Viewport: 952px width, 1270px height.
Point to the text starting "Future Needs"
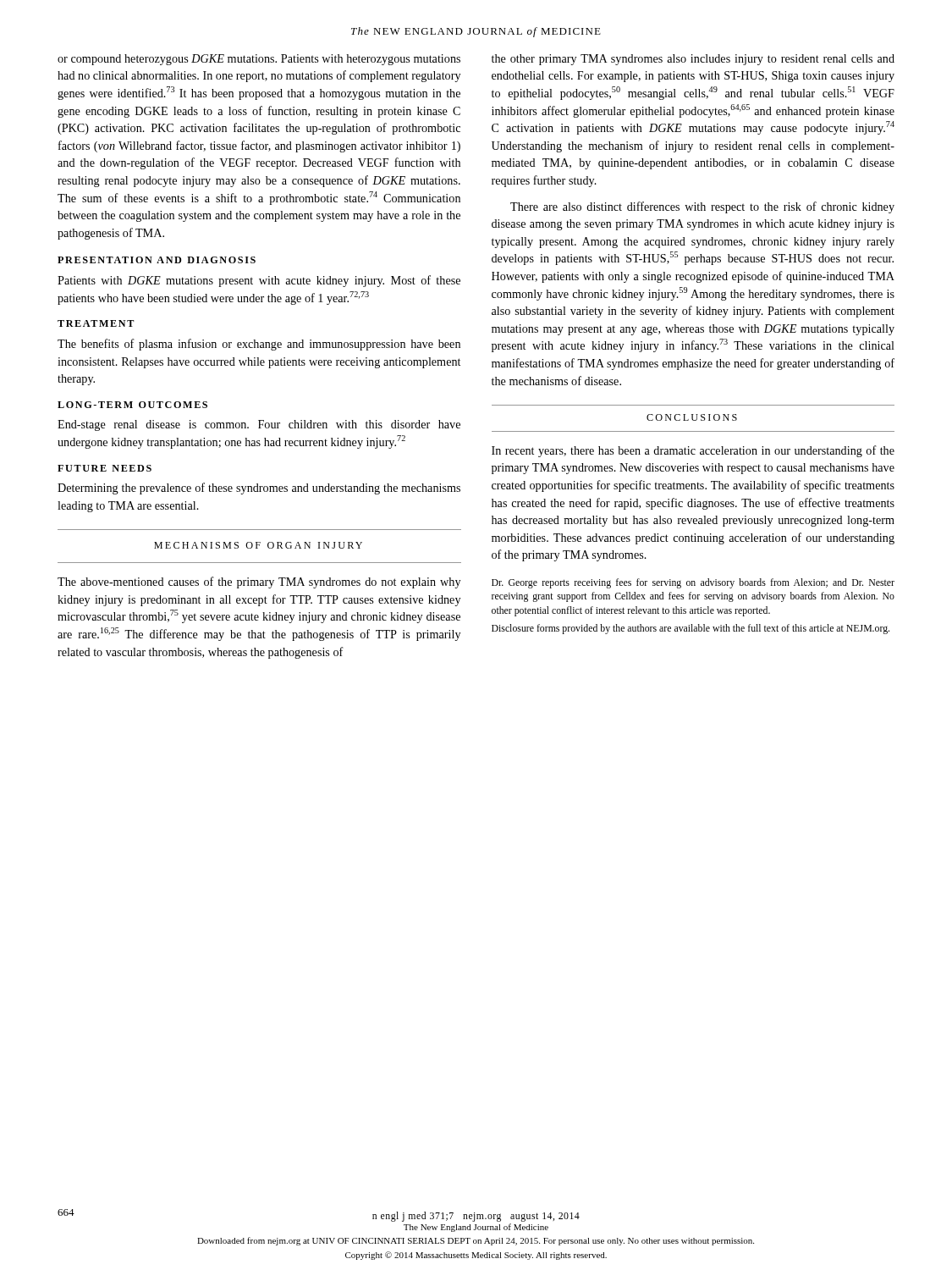pyautogui.click(x=105, y=468)
